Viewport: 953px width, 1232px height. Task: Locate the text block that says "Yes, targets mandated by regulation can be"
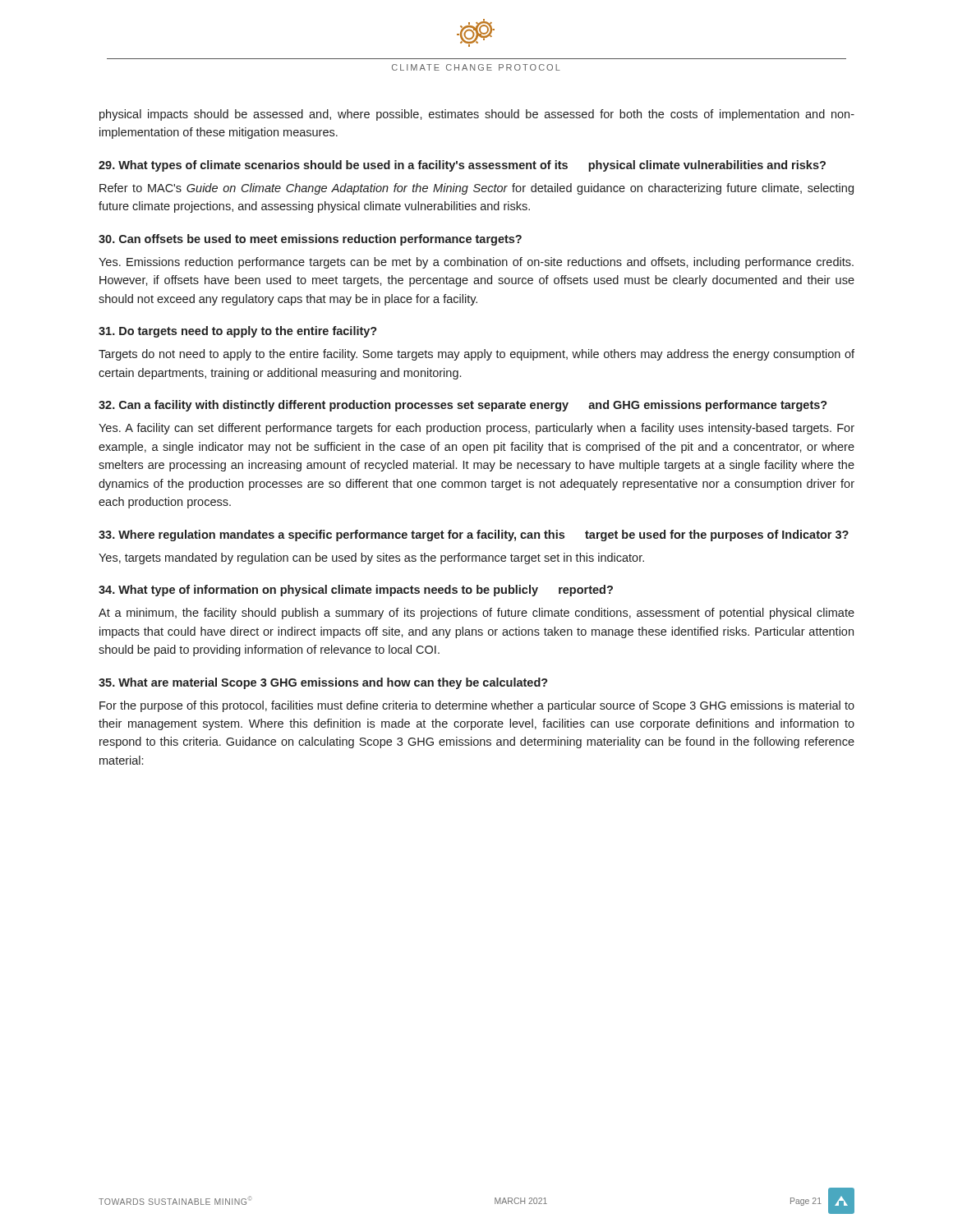click(x=372, y=557)
